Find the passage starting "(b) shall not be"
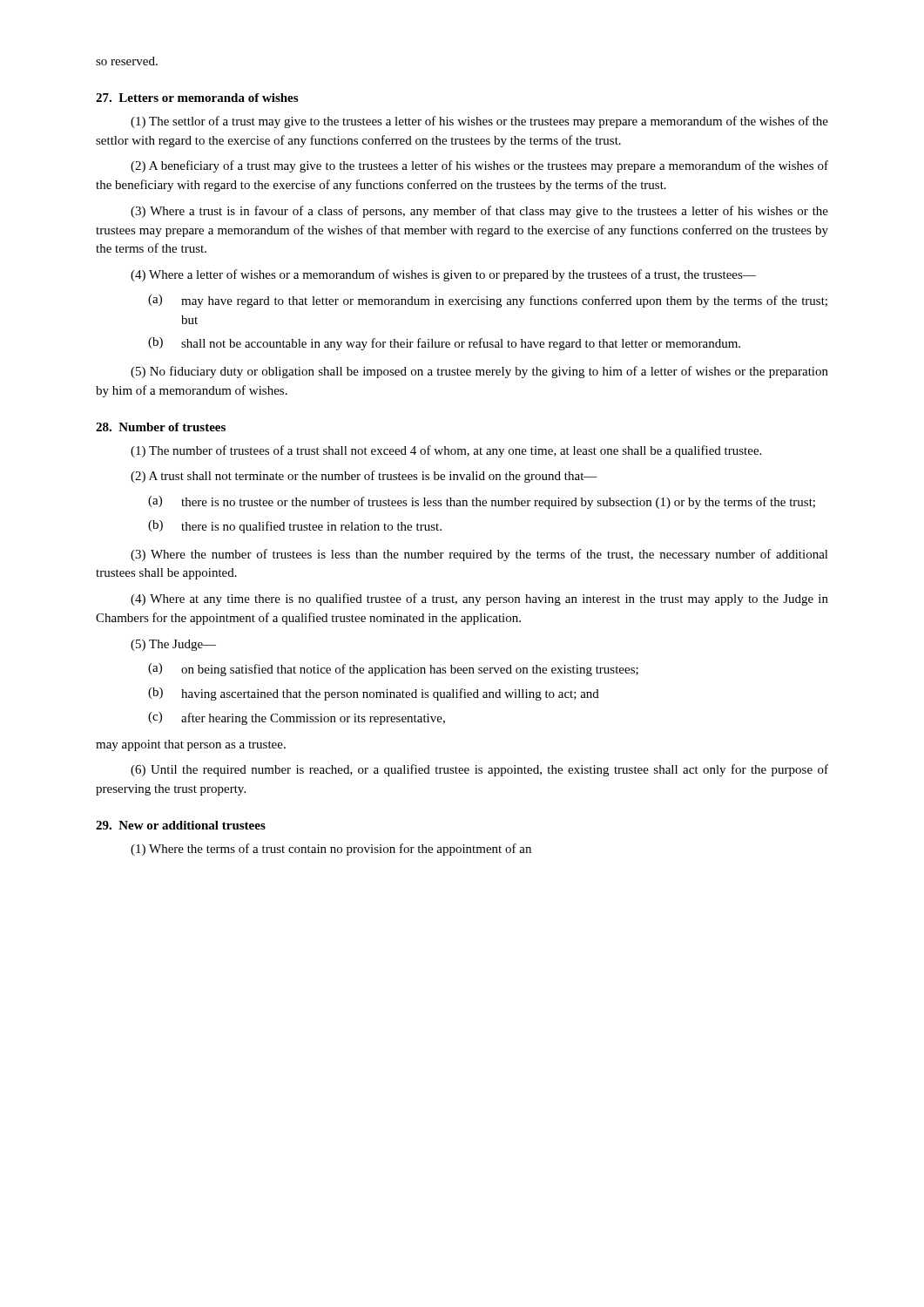 coord(488,344)
